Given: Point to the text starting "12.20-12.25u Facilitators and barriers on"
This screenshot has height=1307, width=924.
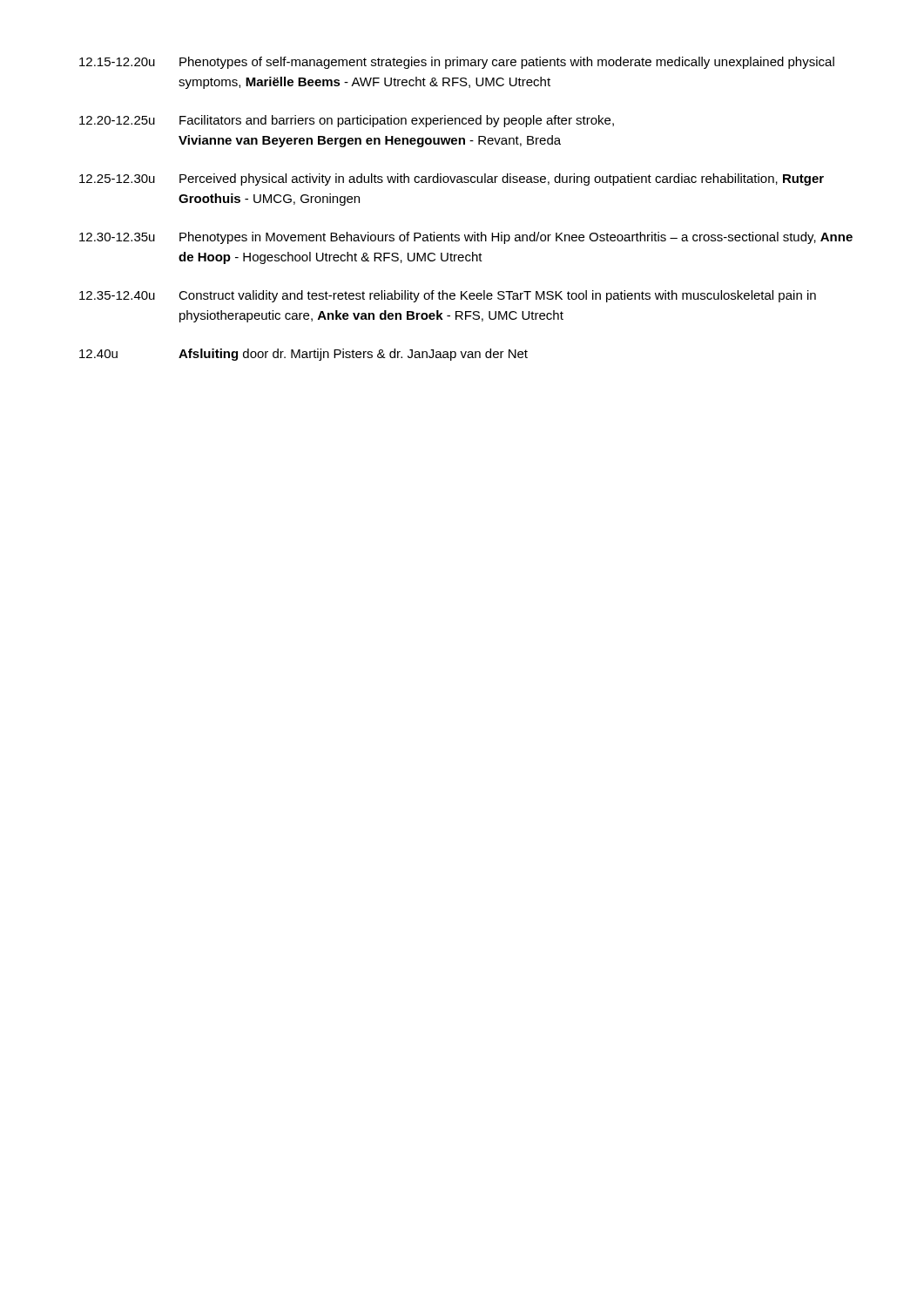Looking at the screenshot, I should (x=466, y=130).
